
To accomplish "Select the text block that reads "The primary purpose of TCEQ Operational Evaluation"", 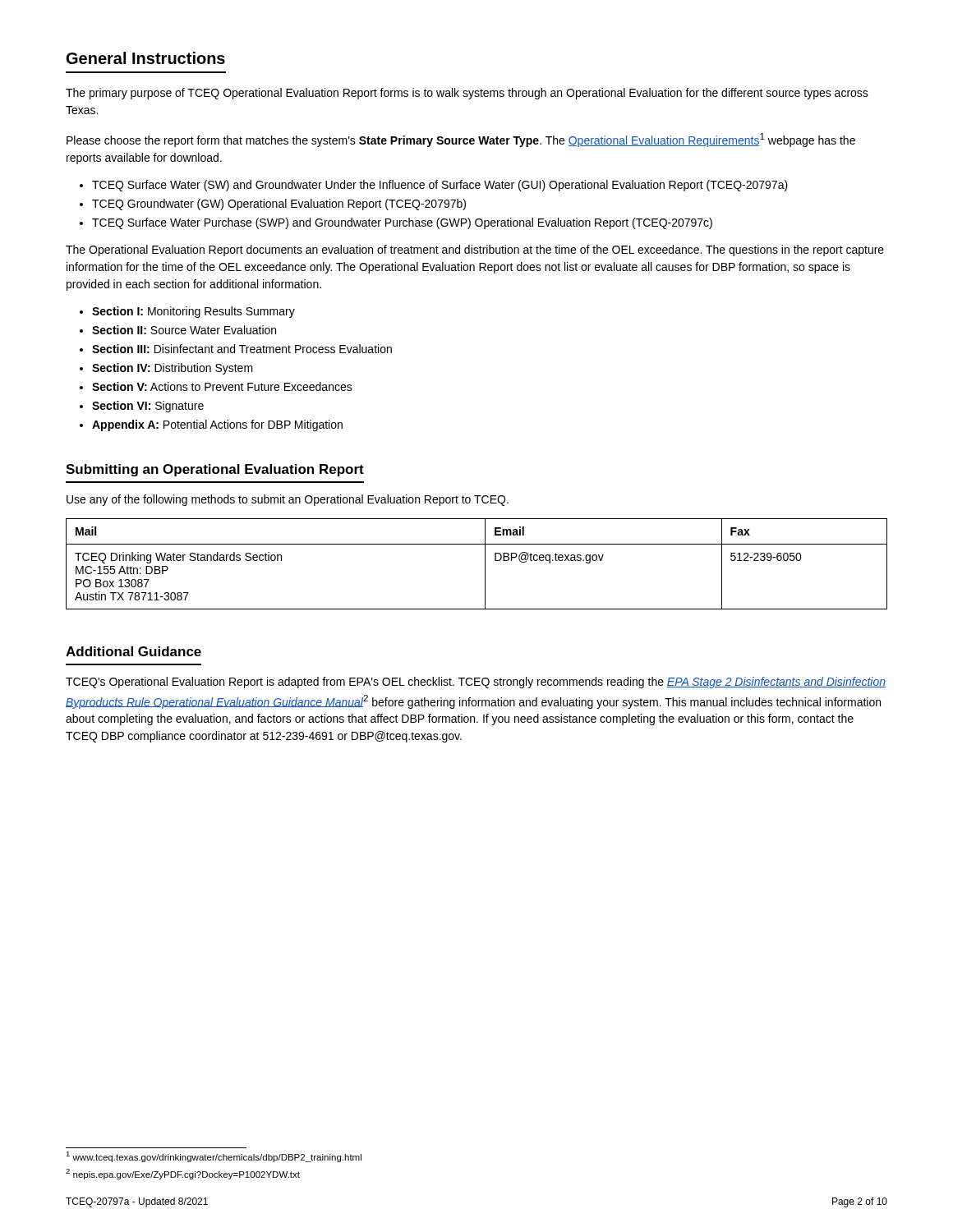I will 476,102.
